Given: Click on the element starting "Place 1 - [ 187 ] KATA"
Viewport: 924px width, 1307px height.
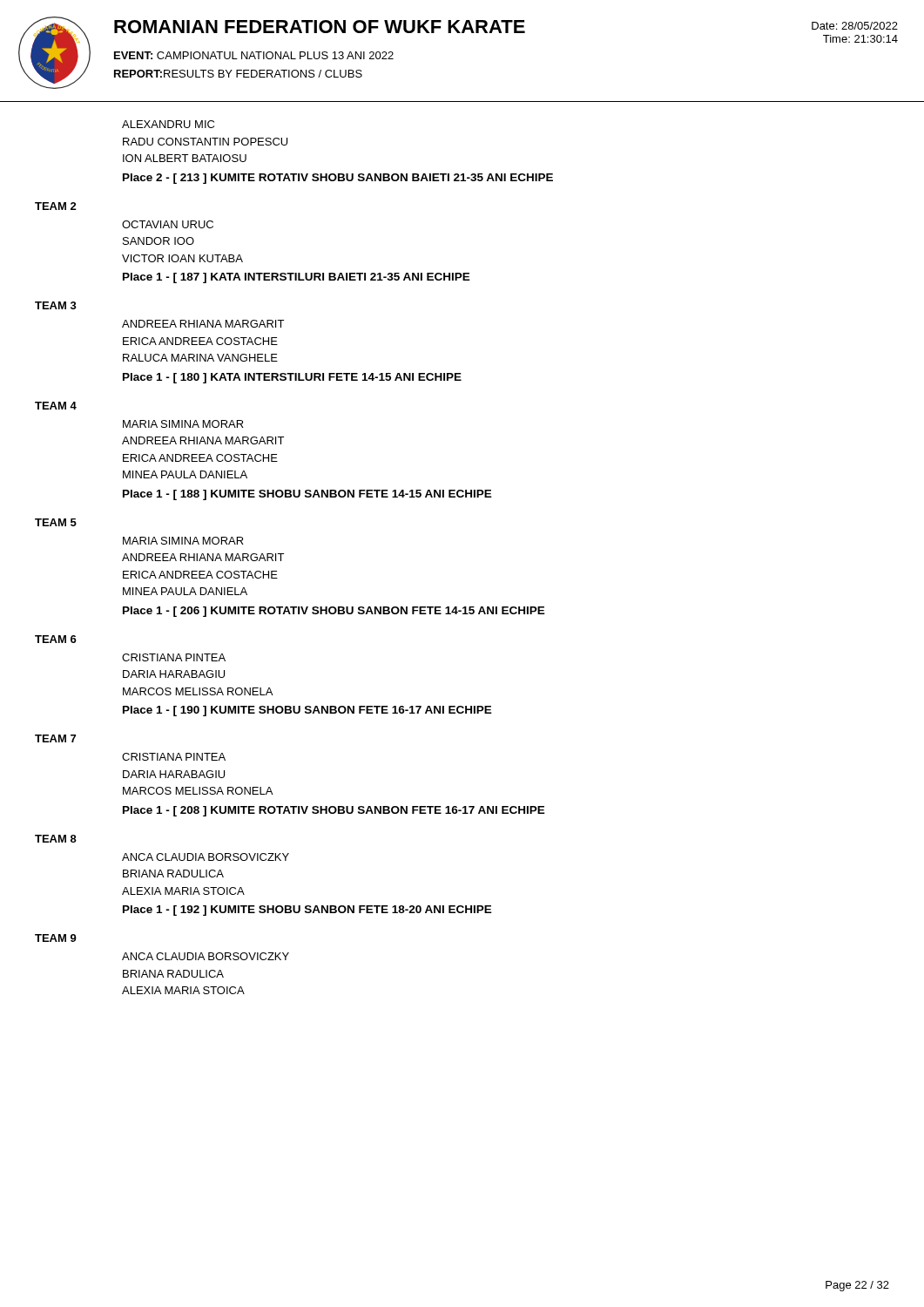Looking at the screenshot, I should pyautogui.click(x=296, y=277).
